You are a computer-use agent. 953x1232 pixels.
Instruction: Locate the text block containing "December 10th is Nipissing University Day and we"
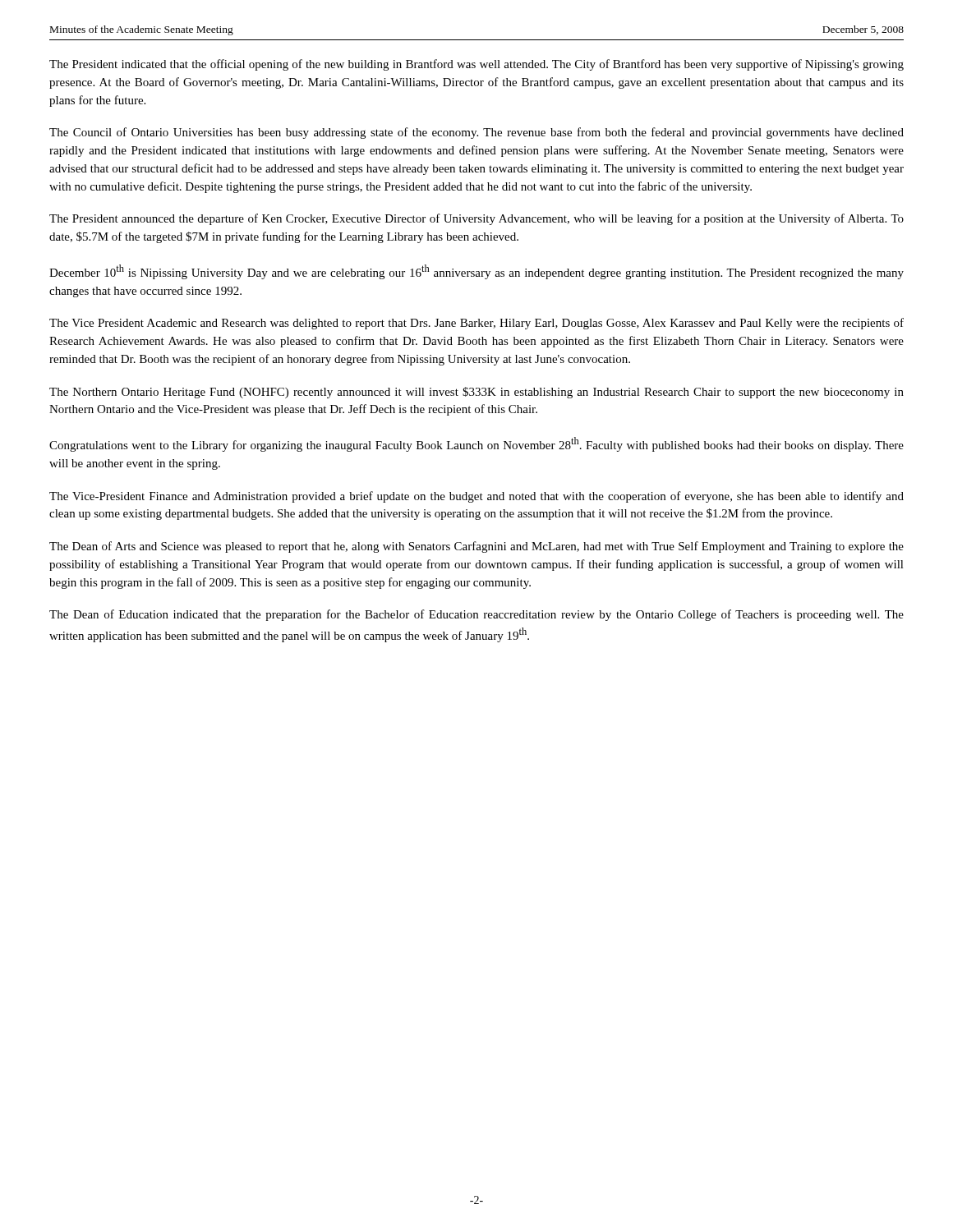point(476,280)
